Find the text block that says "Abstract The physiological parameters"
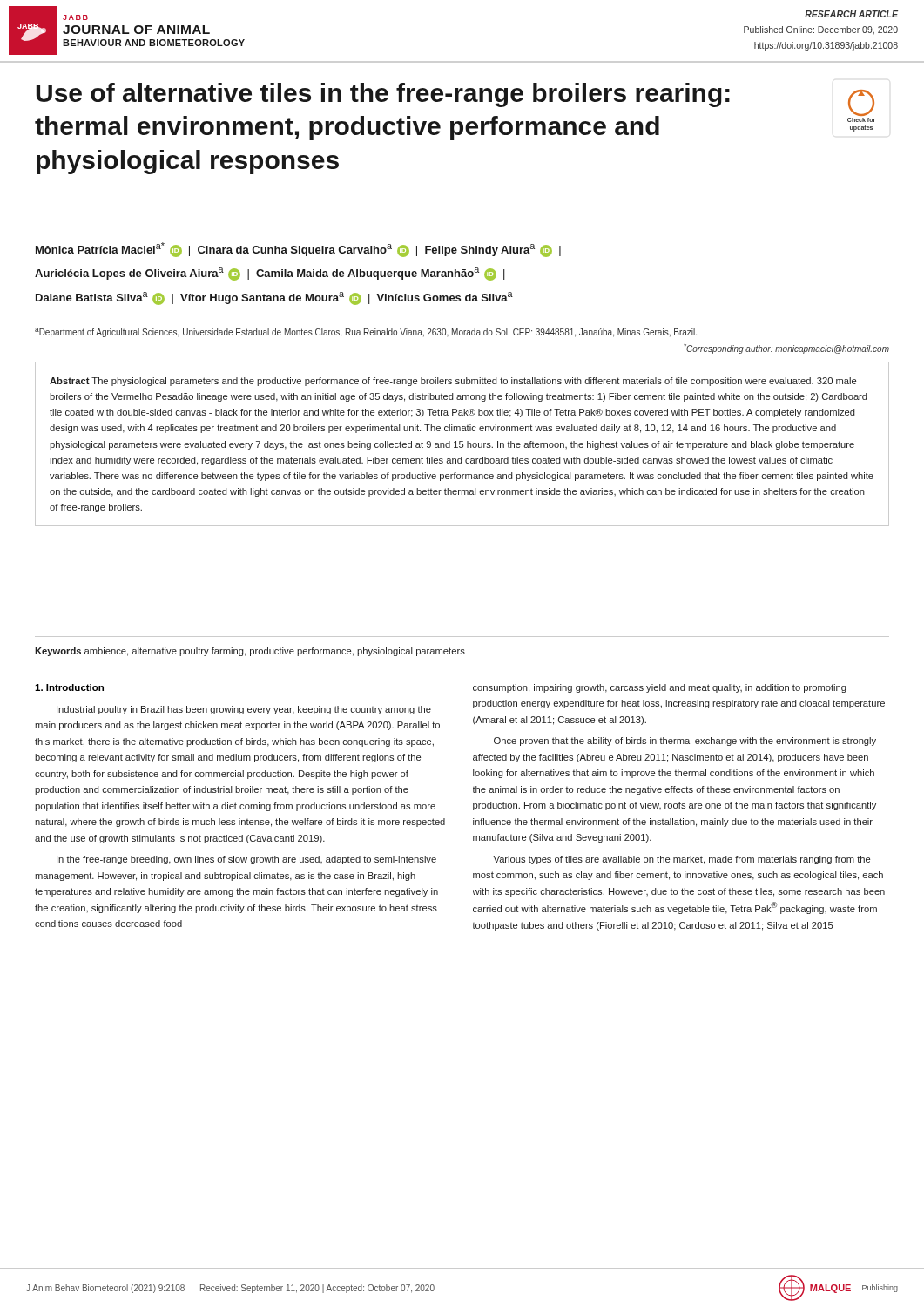This screenshot has width=924, height=1307. pos(462,444)
